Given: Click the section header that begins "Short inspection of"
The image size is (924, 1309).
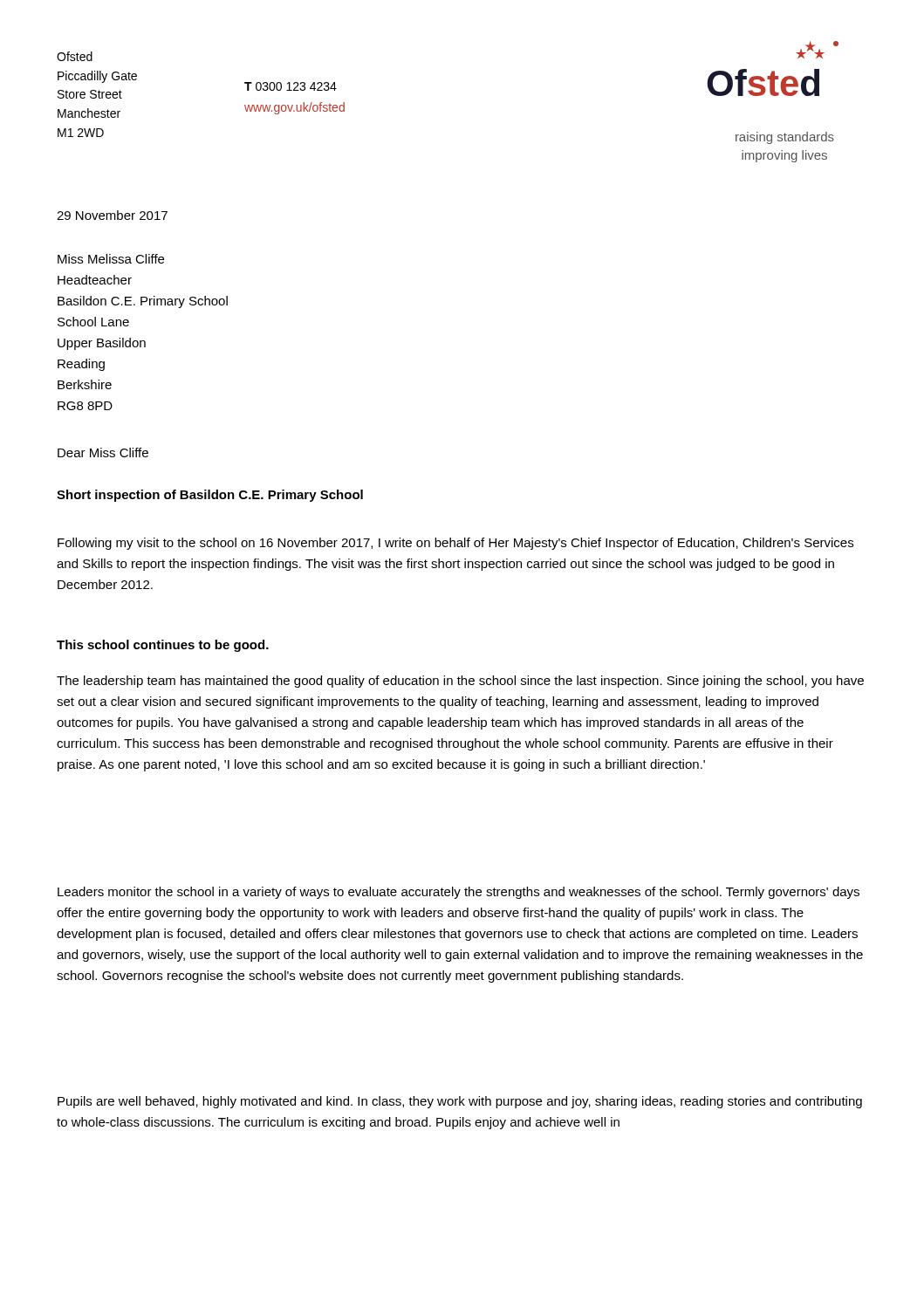Looking at the screenshot, I should (x=210, y=494).
